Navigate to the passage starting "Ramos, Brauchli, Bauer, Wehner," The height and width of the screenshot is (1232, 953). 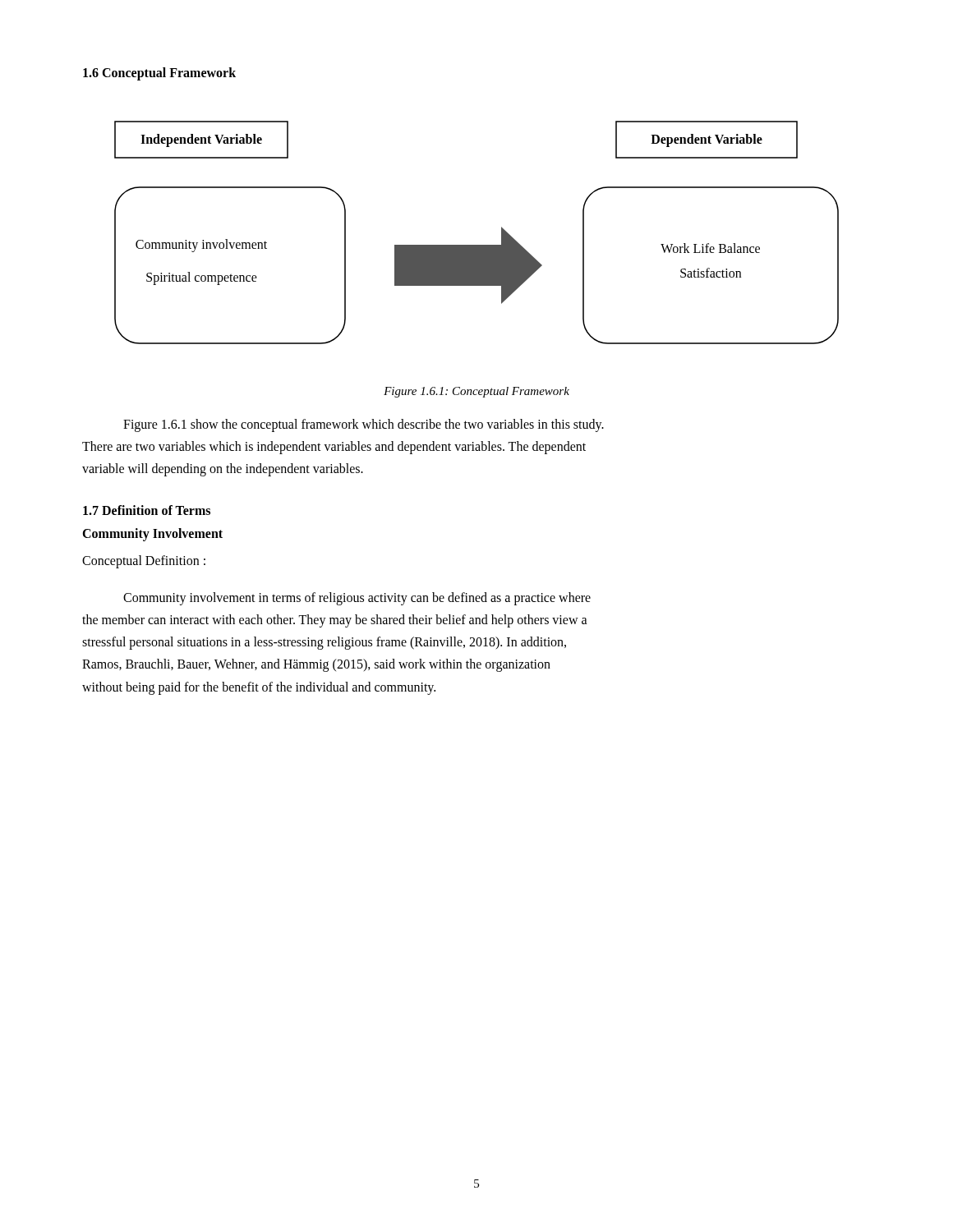tap(316, 664)
